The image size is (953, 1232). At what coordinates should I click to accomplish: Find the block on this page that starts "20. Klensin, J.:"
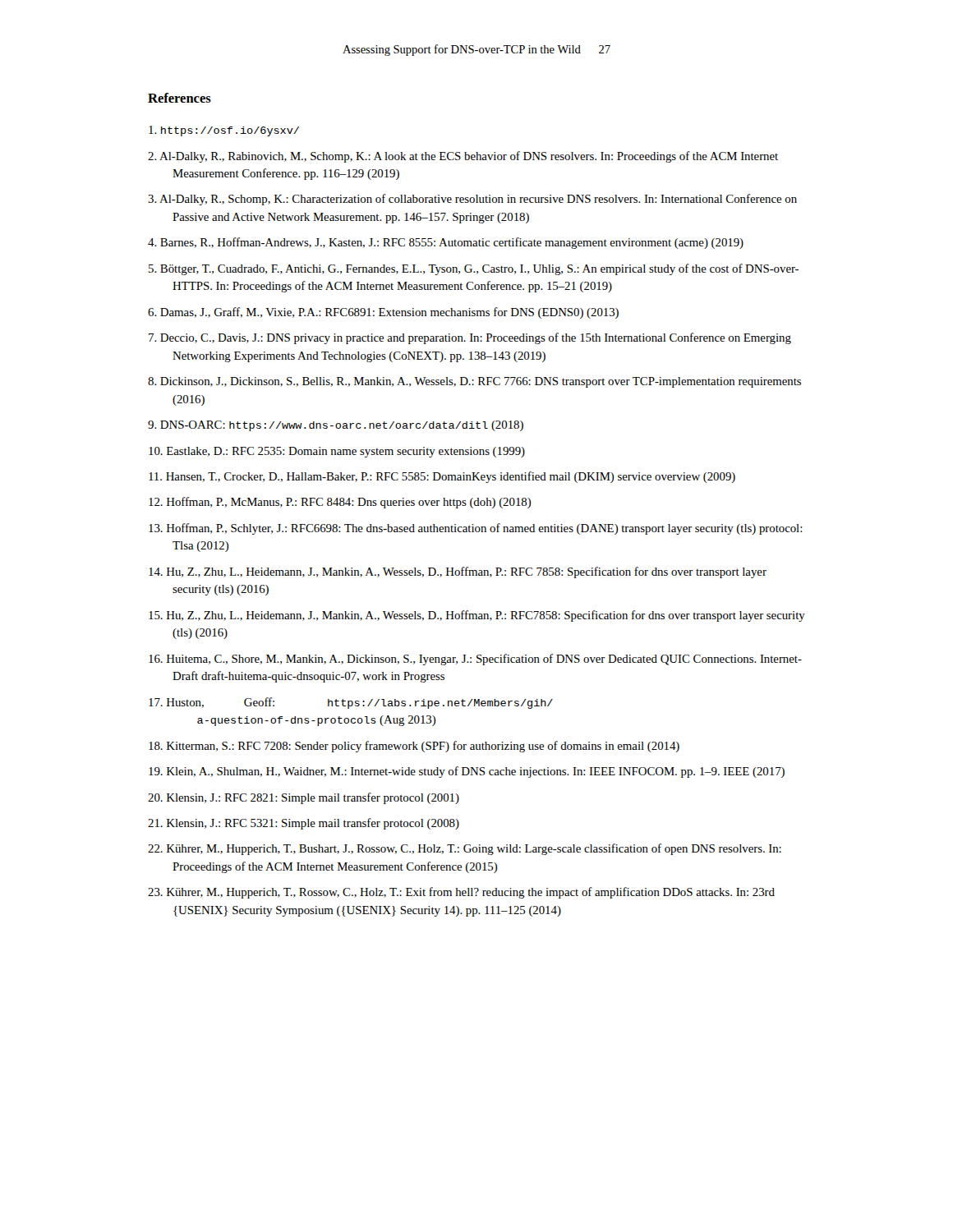point(304,797)
